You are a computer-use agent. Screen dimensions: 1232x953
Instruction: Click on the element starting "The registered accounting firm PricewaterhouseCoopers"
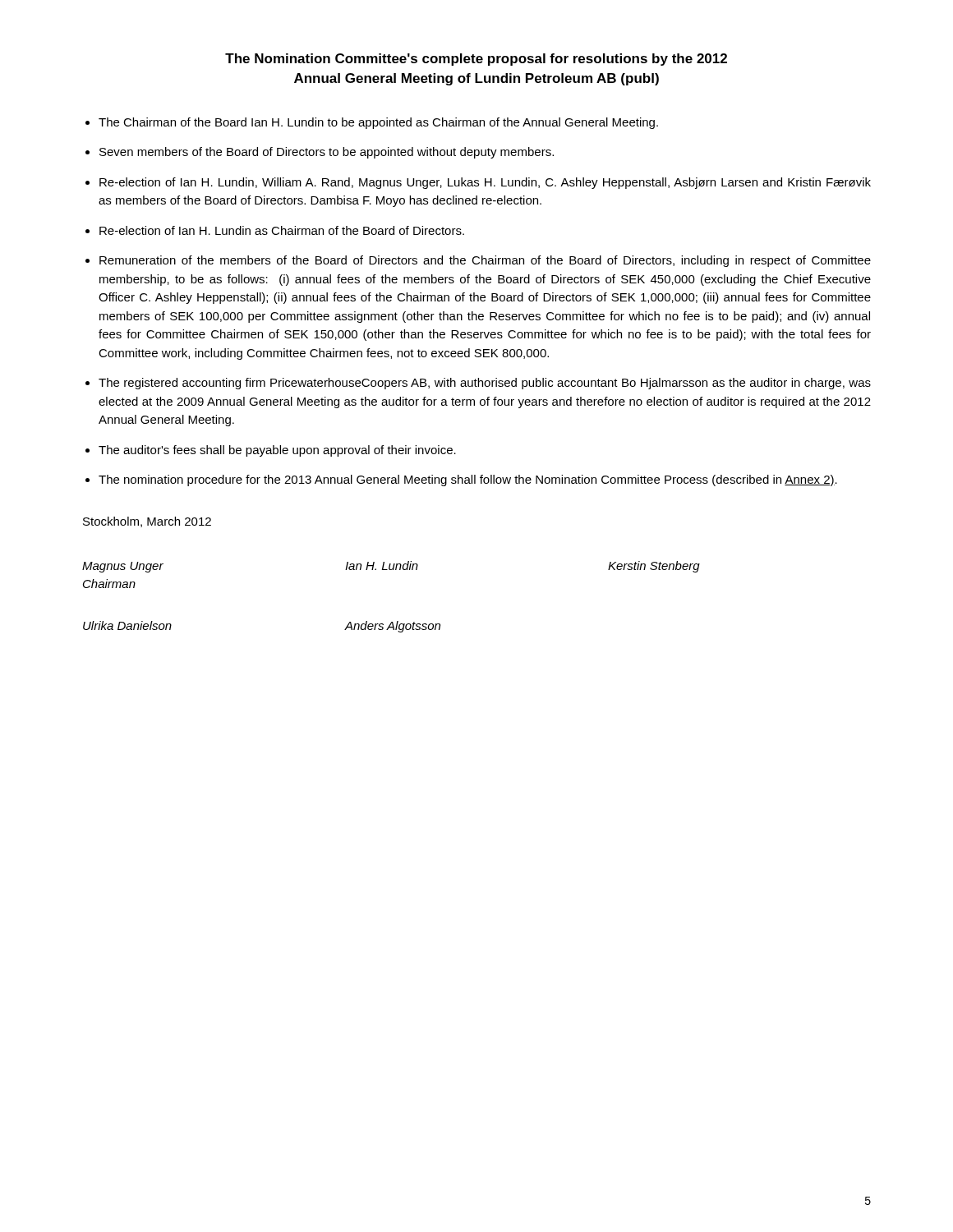485,401
